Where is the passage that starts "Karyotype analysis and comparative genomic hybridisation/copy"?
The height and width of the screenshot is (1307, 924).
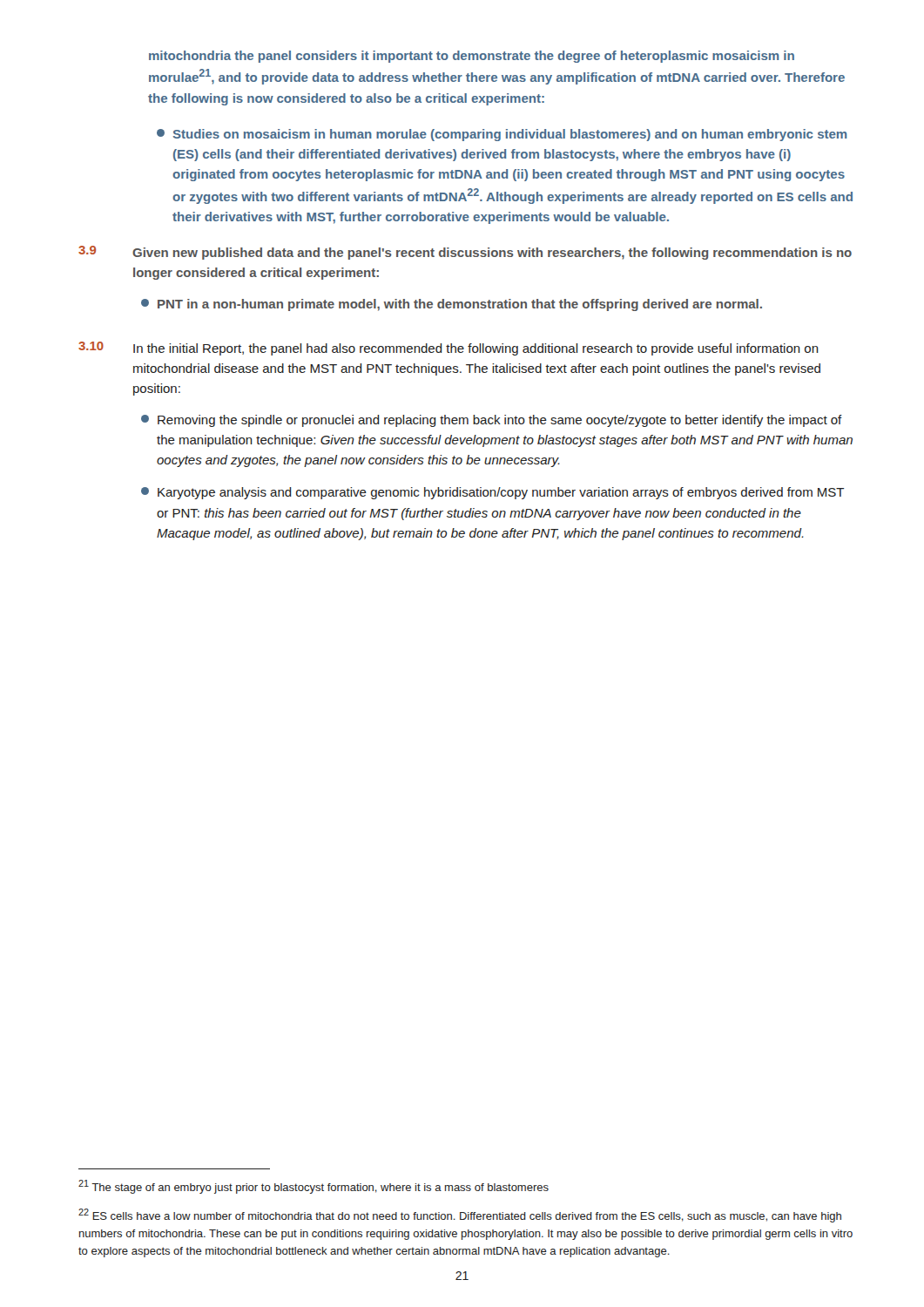(x=493, y=512)
